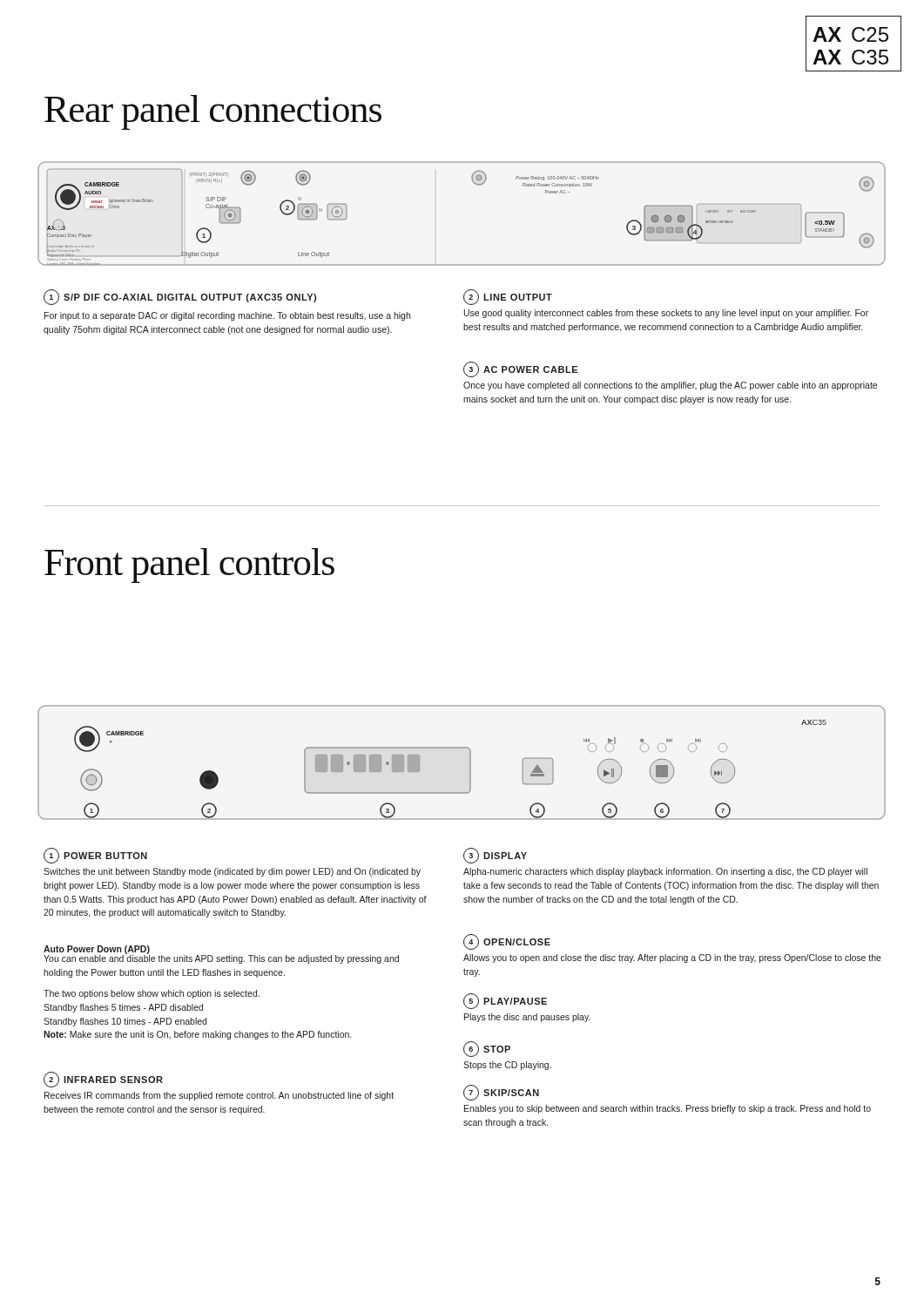Click on the title with the text "Front panel controls"

[x=189, y=562]
